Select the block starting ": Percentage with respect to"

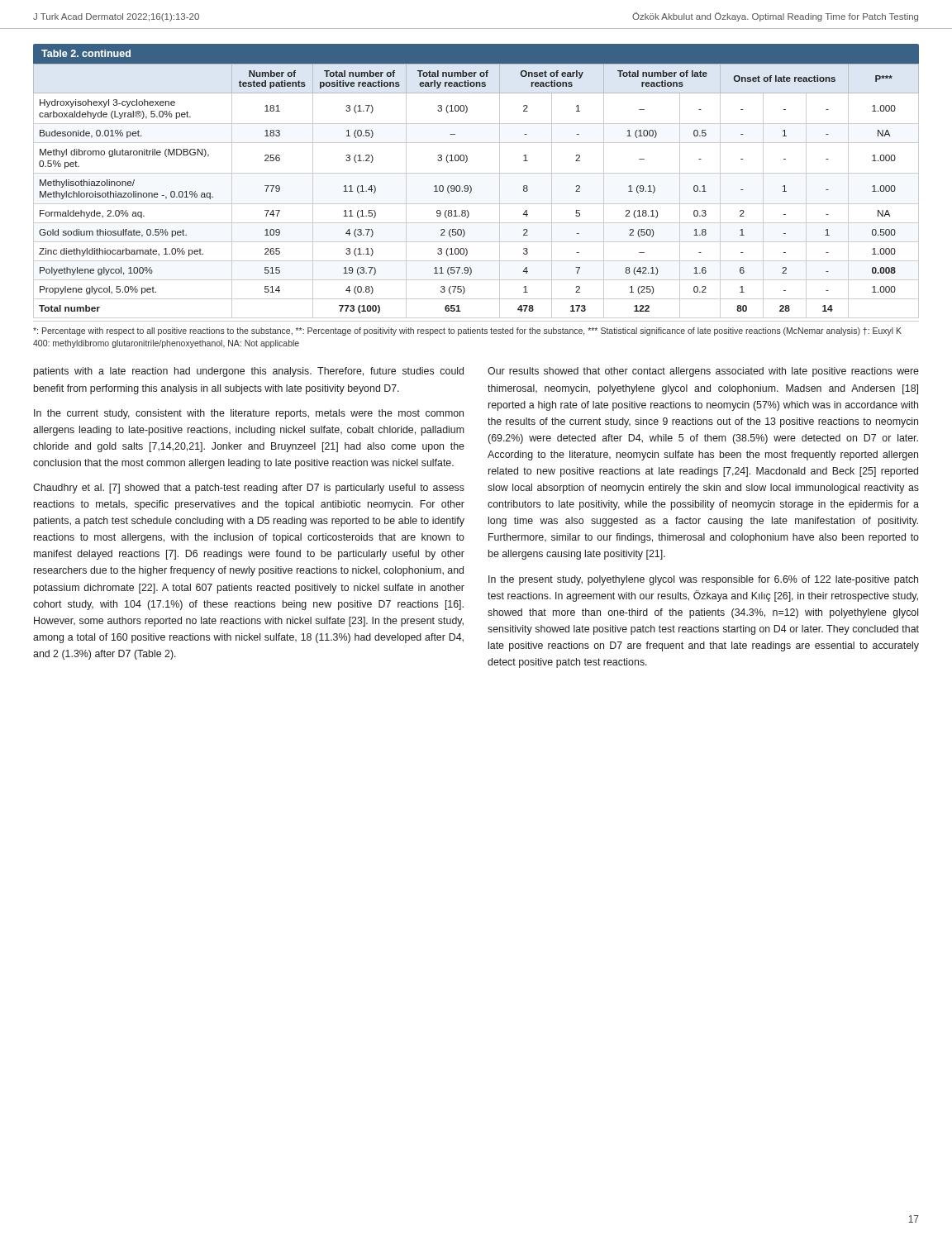[x=467, y=337]
